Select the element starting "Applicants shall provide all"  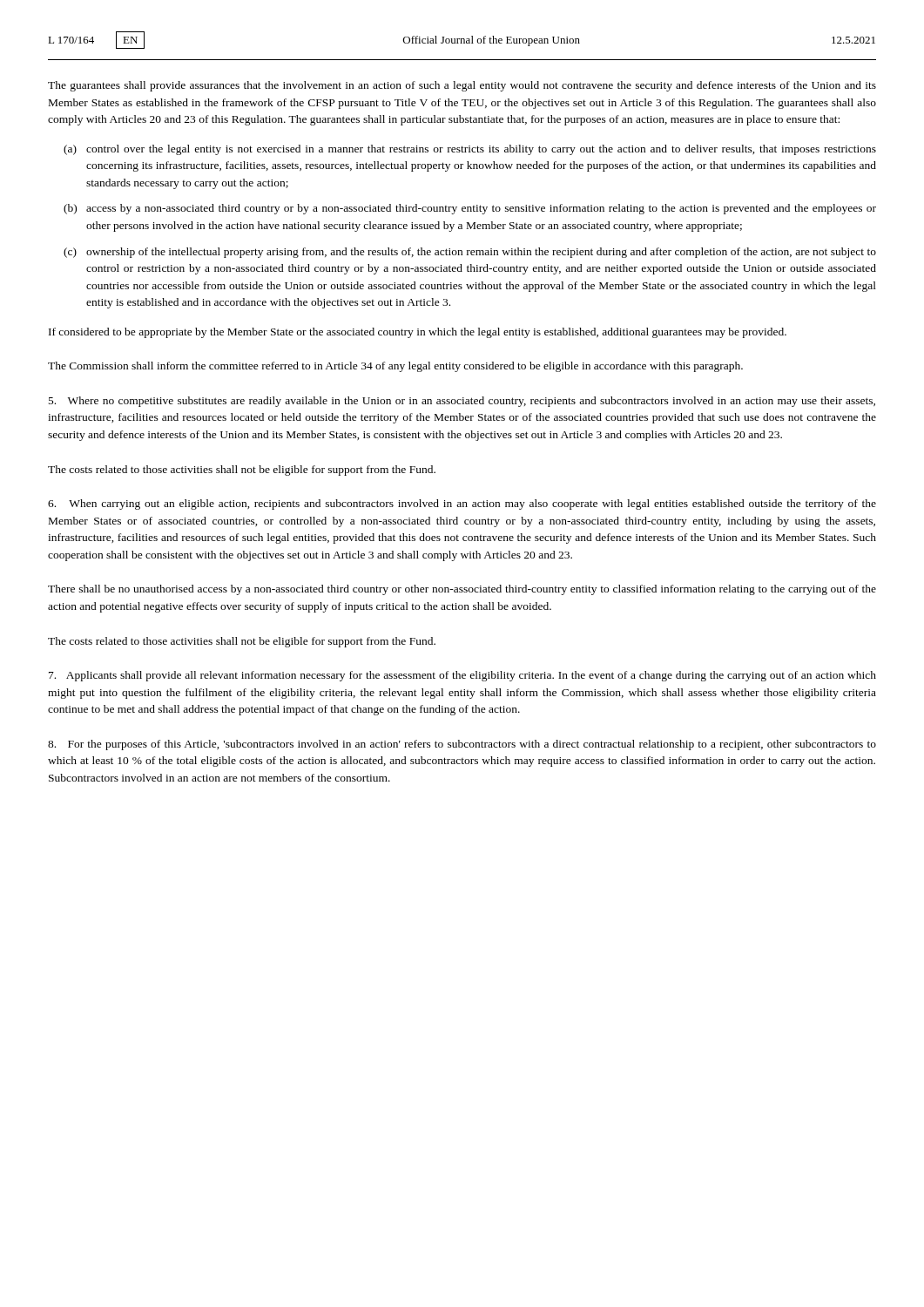[462, 692]
